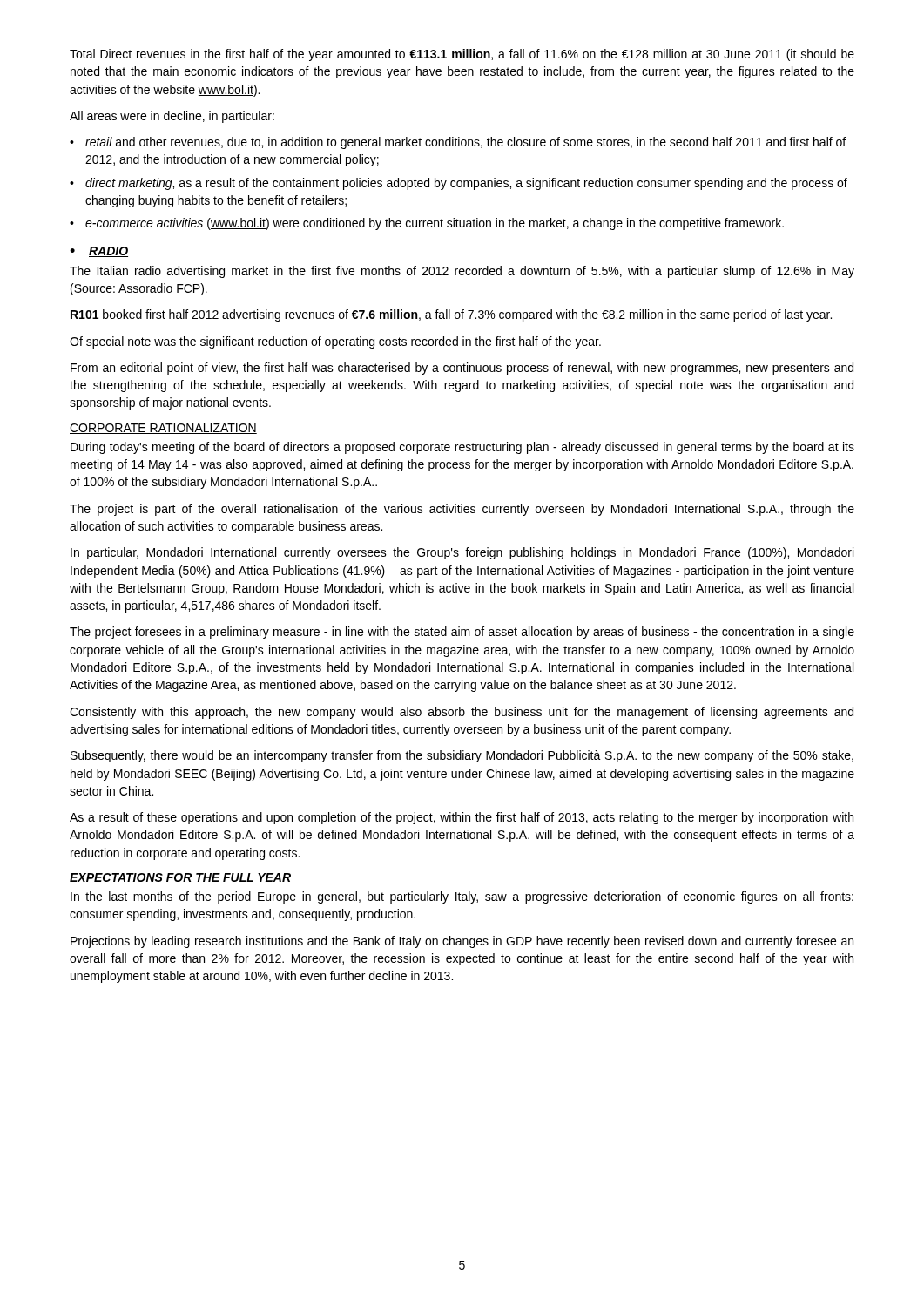The width and height of the screenshot is (924, 1307).
Task: Locate the block of text that opens with "Consistently with this approach,"
Action: click(462, 720)
